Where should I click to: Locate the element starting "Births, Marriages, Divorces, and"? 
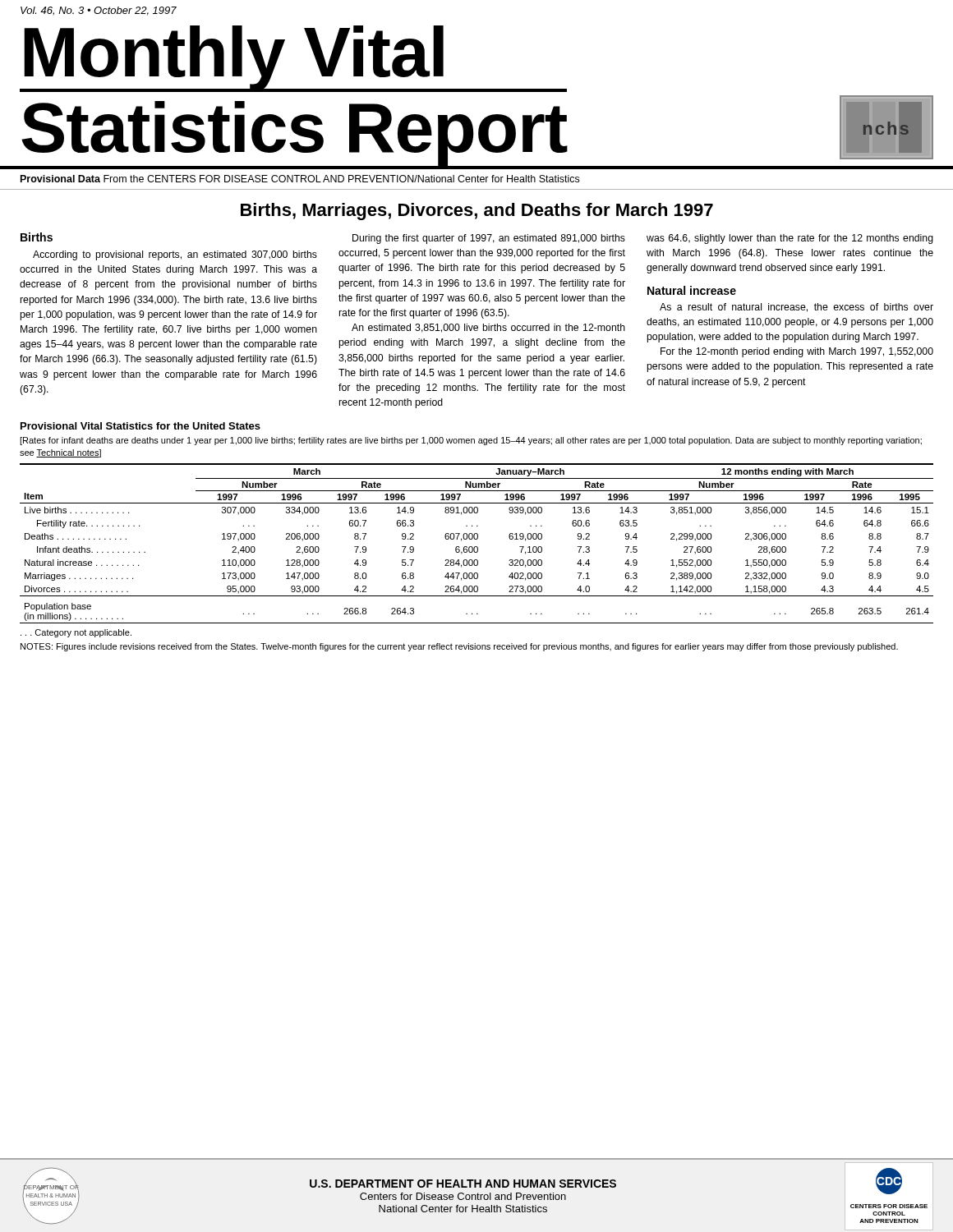[476, 210]
